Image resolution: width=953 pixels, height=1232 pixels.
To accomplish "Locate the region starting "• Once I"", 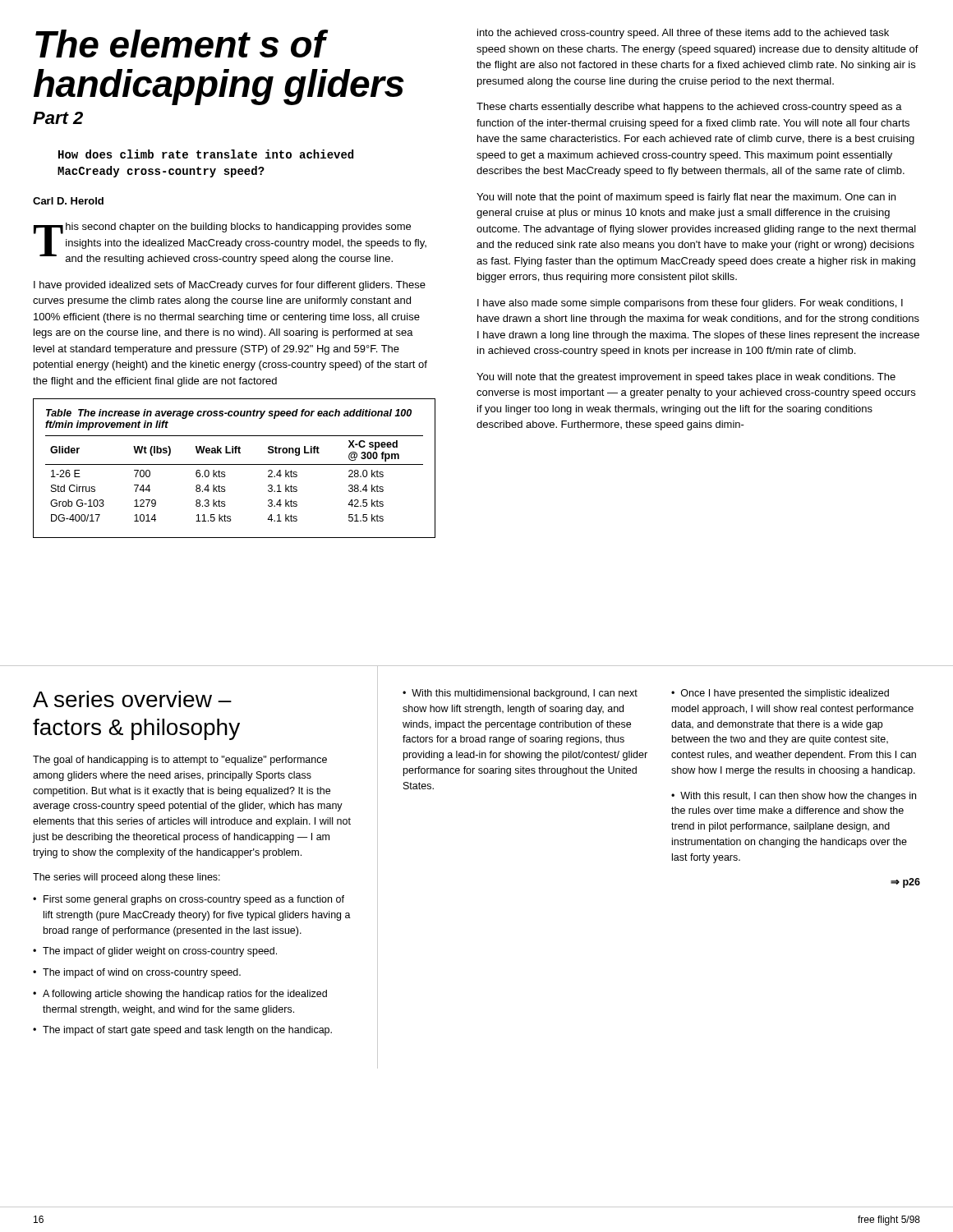I will (x=796, y=732).
